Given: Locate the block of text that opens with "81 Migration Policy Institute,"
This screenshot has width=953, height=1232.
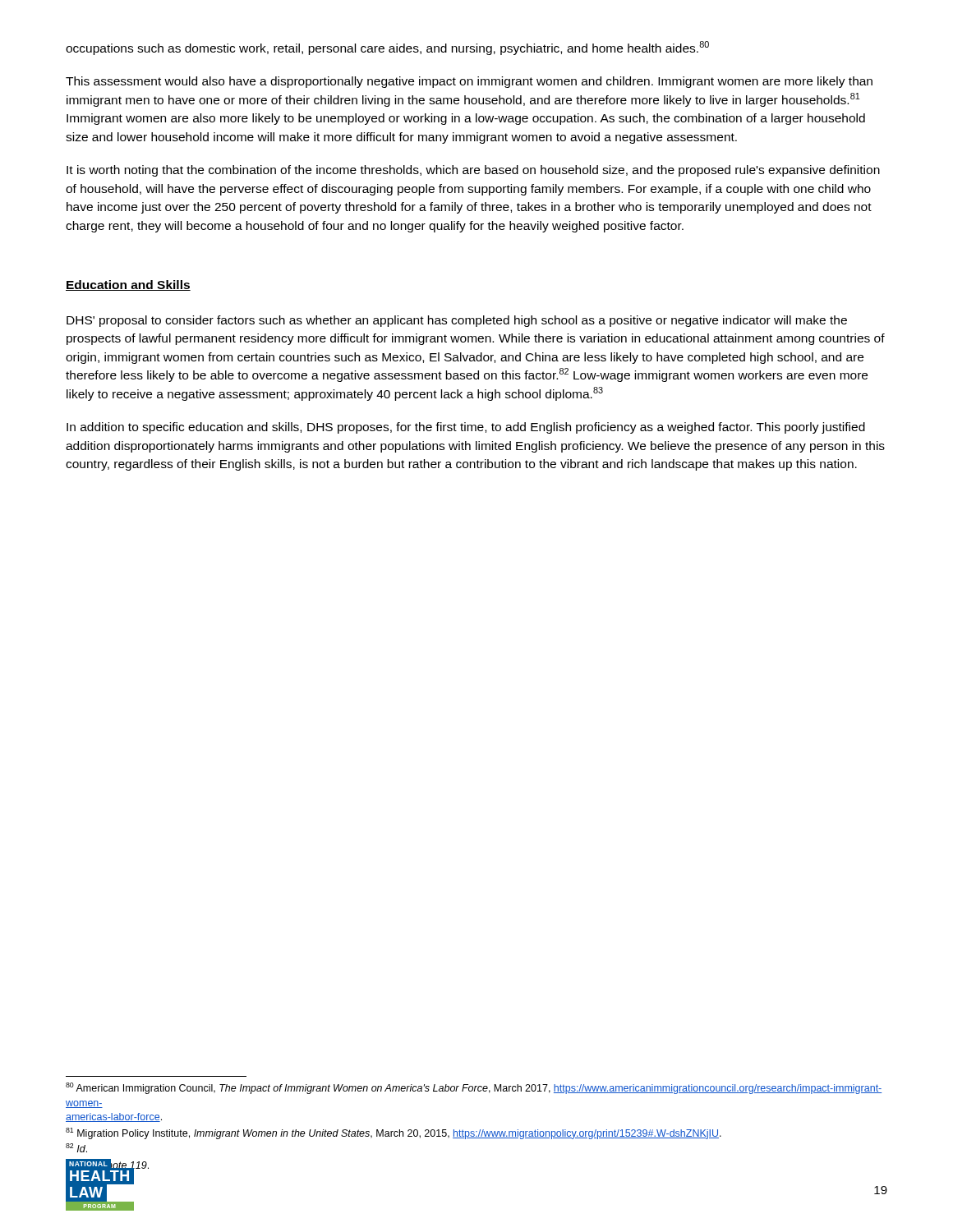Looking at the screenshot, I should pos(476,1134).
